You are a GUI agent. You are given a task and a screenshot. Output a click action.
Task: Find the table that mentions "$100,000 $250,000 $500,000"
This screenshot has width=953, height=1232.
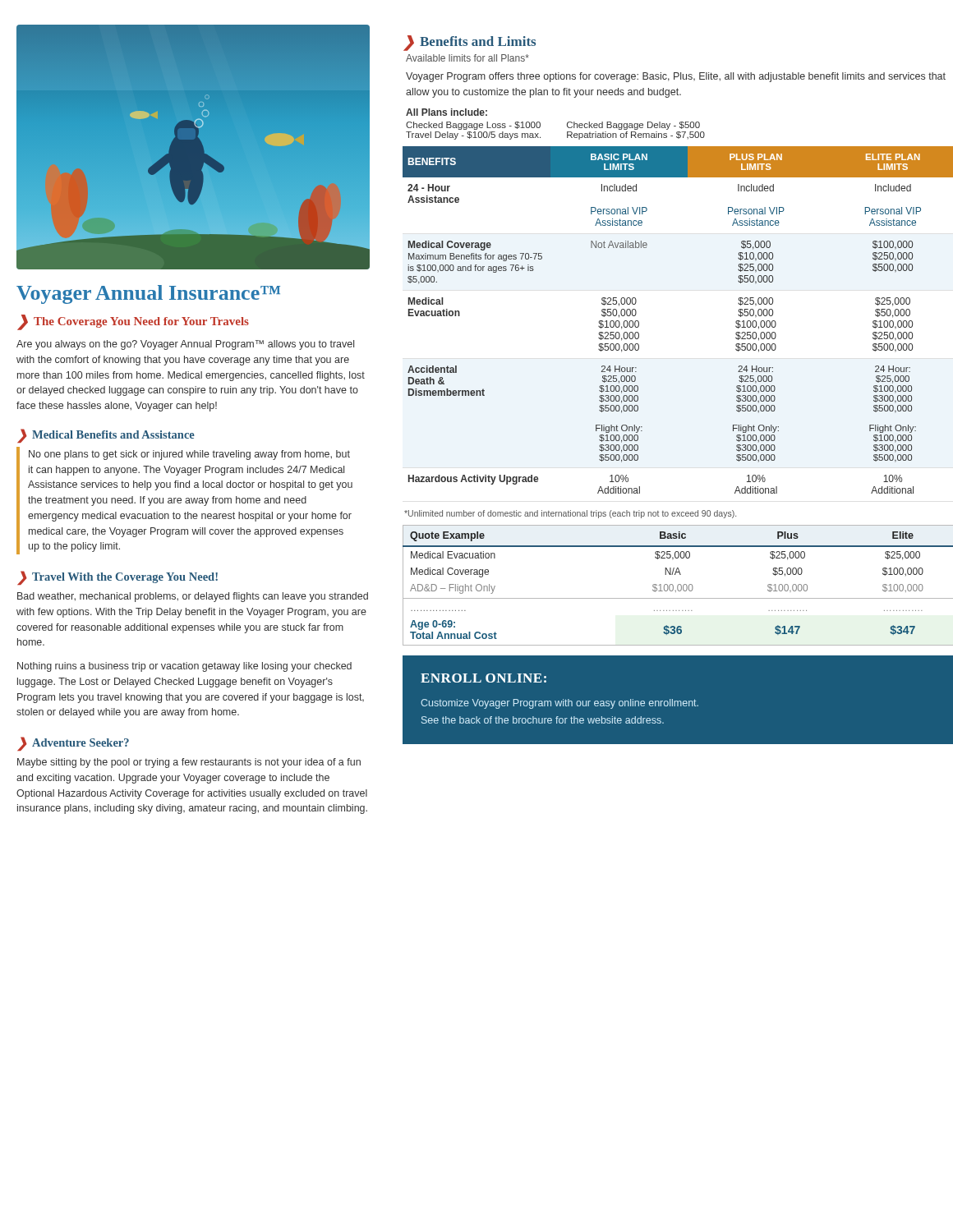click(x=678, y=324)
